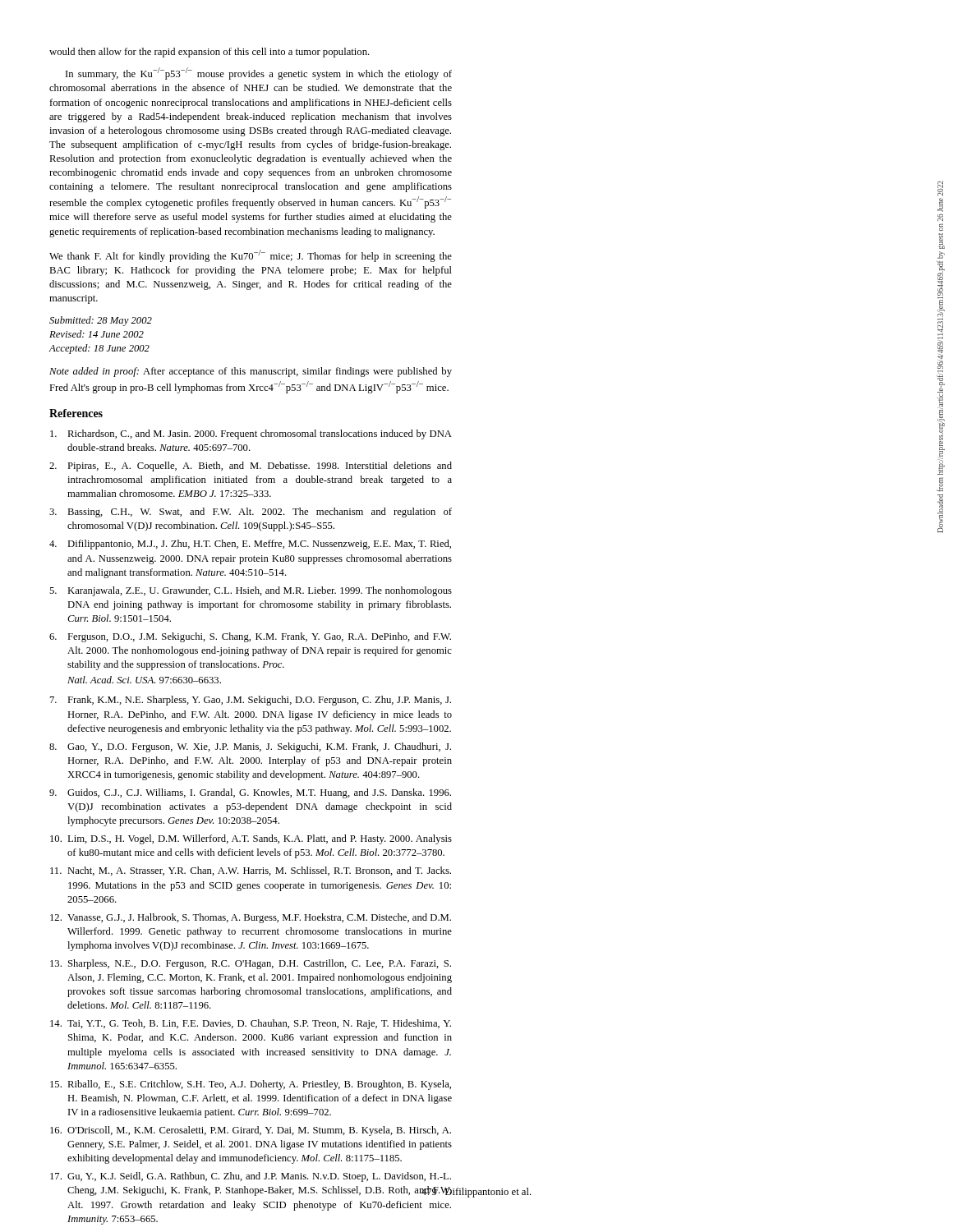Find the block on this page that starts "We thank F. Alt"

(x=251, y=276)
